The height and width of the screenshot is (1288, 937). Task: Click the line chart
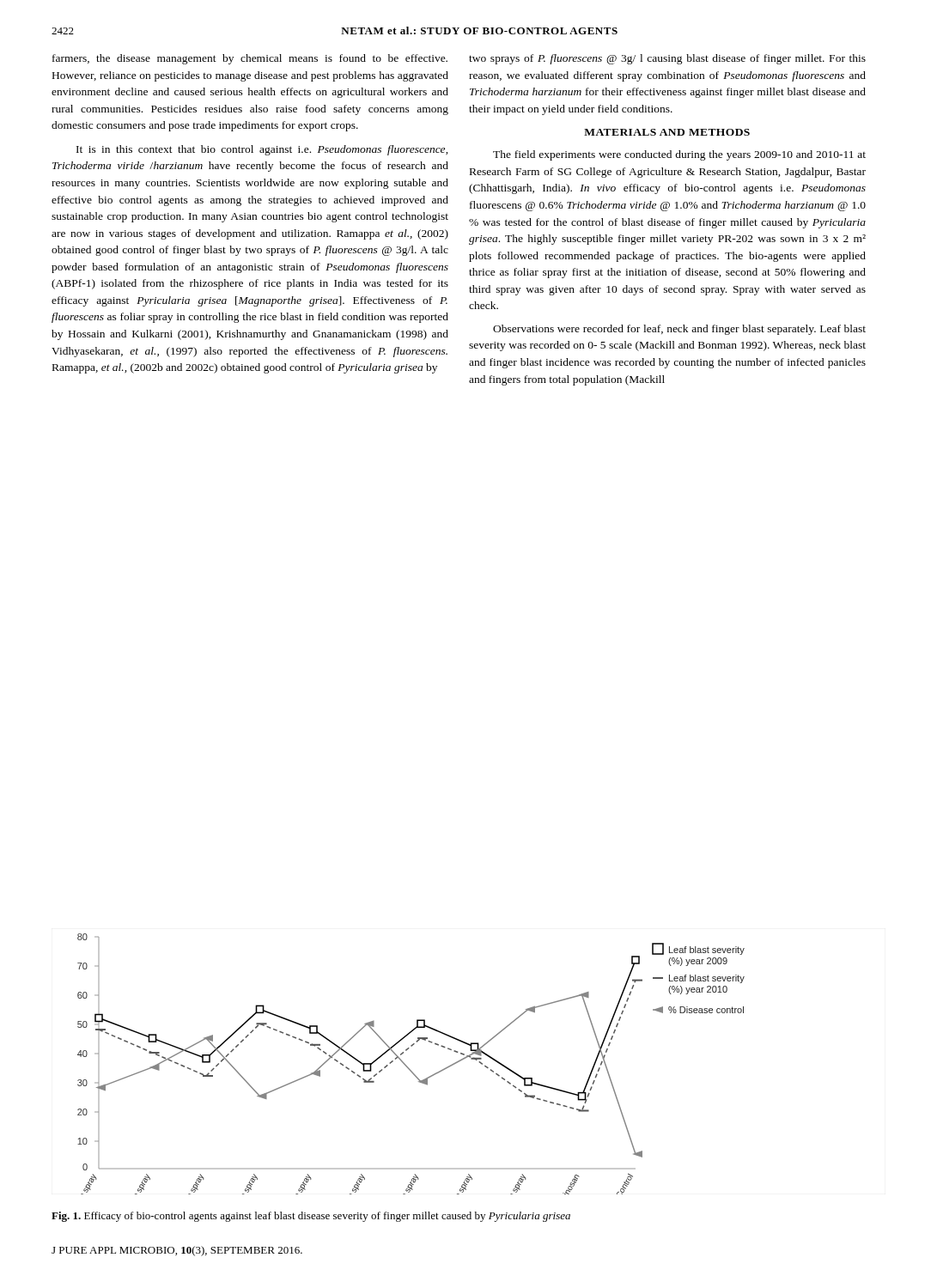[468, 1063]
